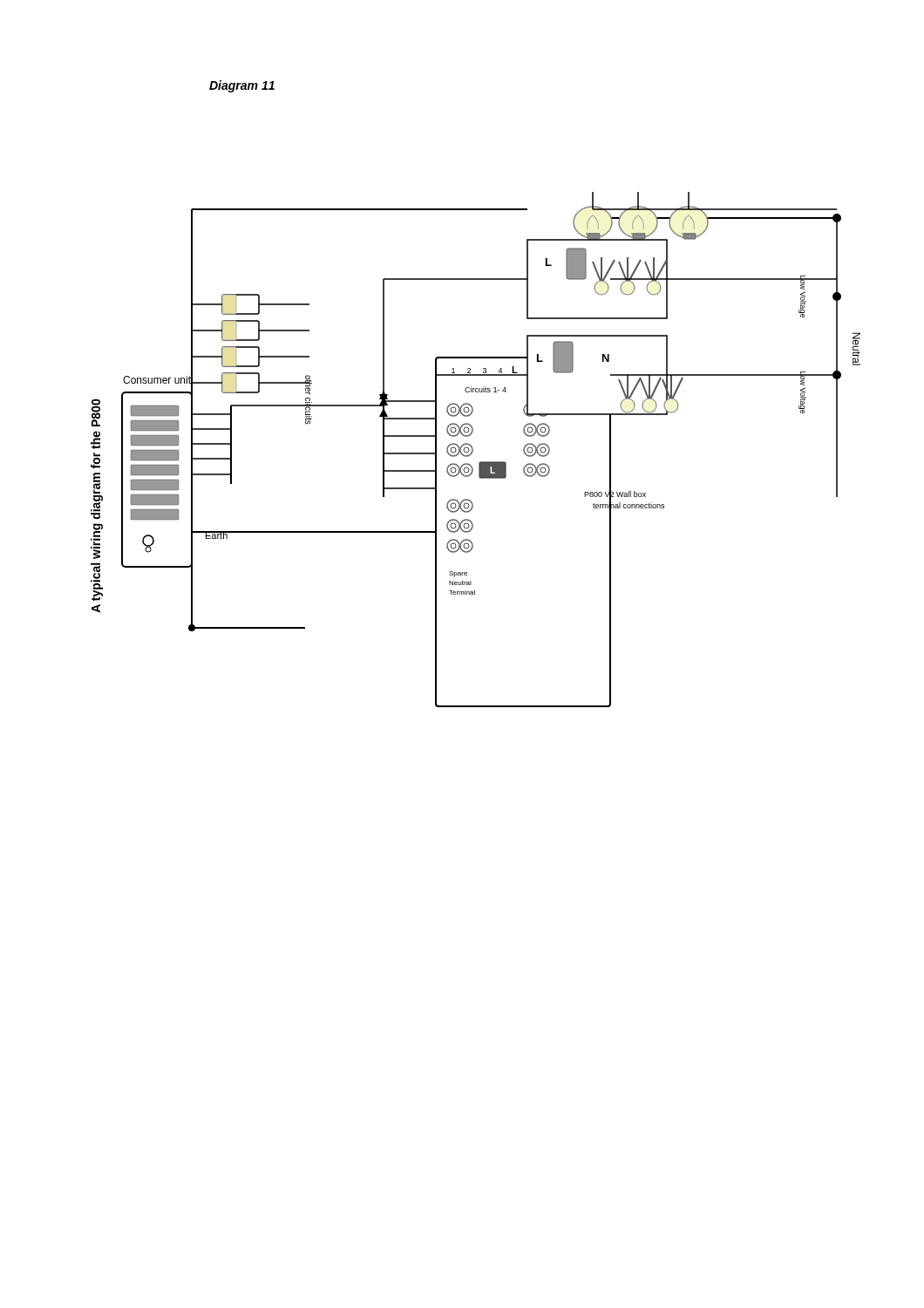Click on the schematic

pyautogui.click(x=462, y=423)
